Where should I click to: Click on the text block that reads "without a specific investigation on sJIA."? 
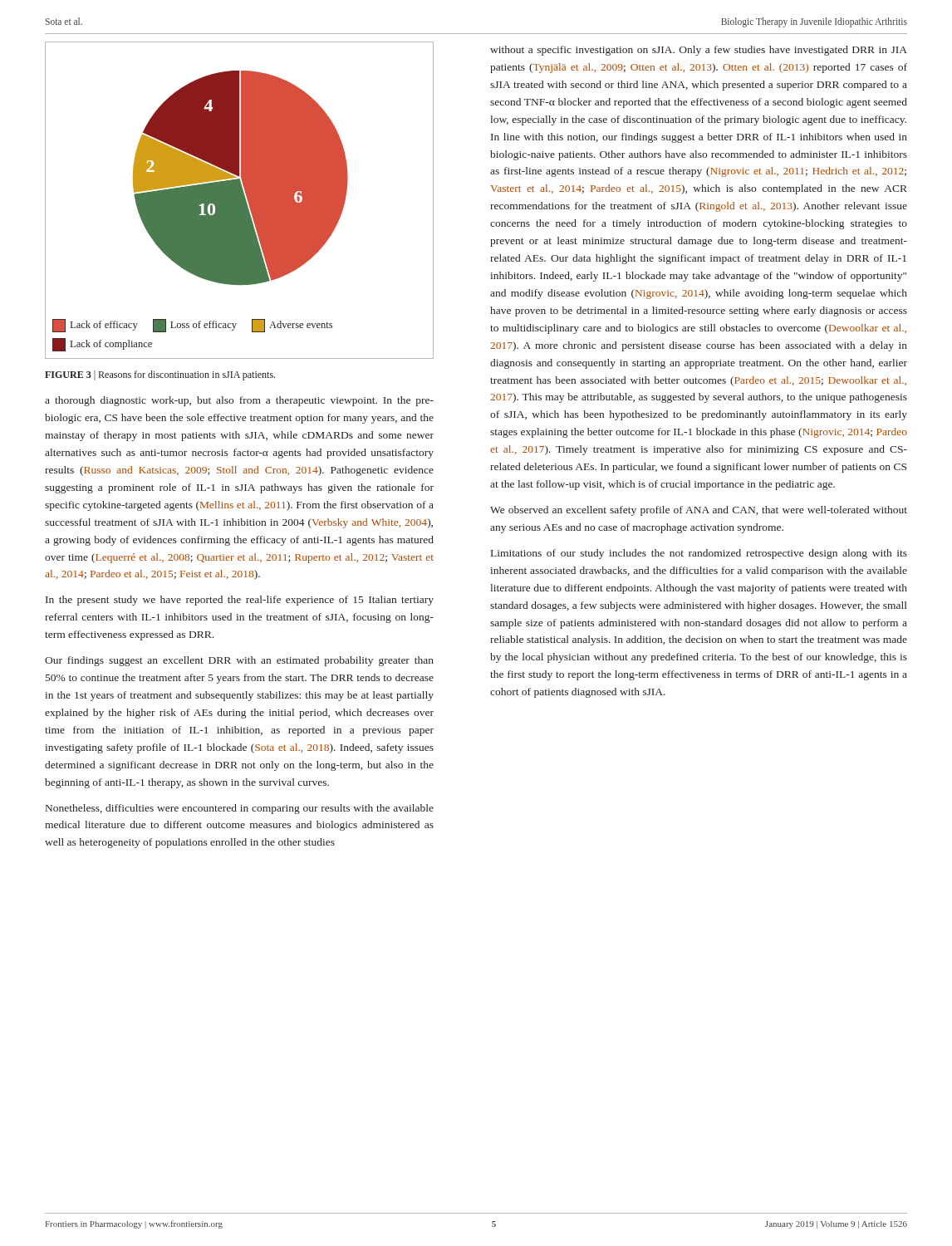click(x=699, y=267)
